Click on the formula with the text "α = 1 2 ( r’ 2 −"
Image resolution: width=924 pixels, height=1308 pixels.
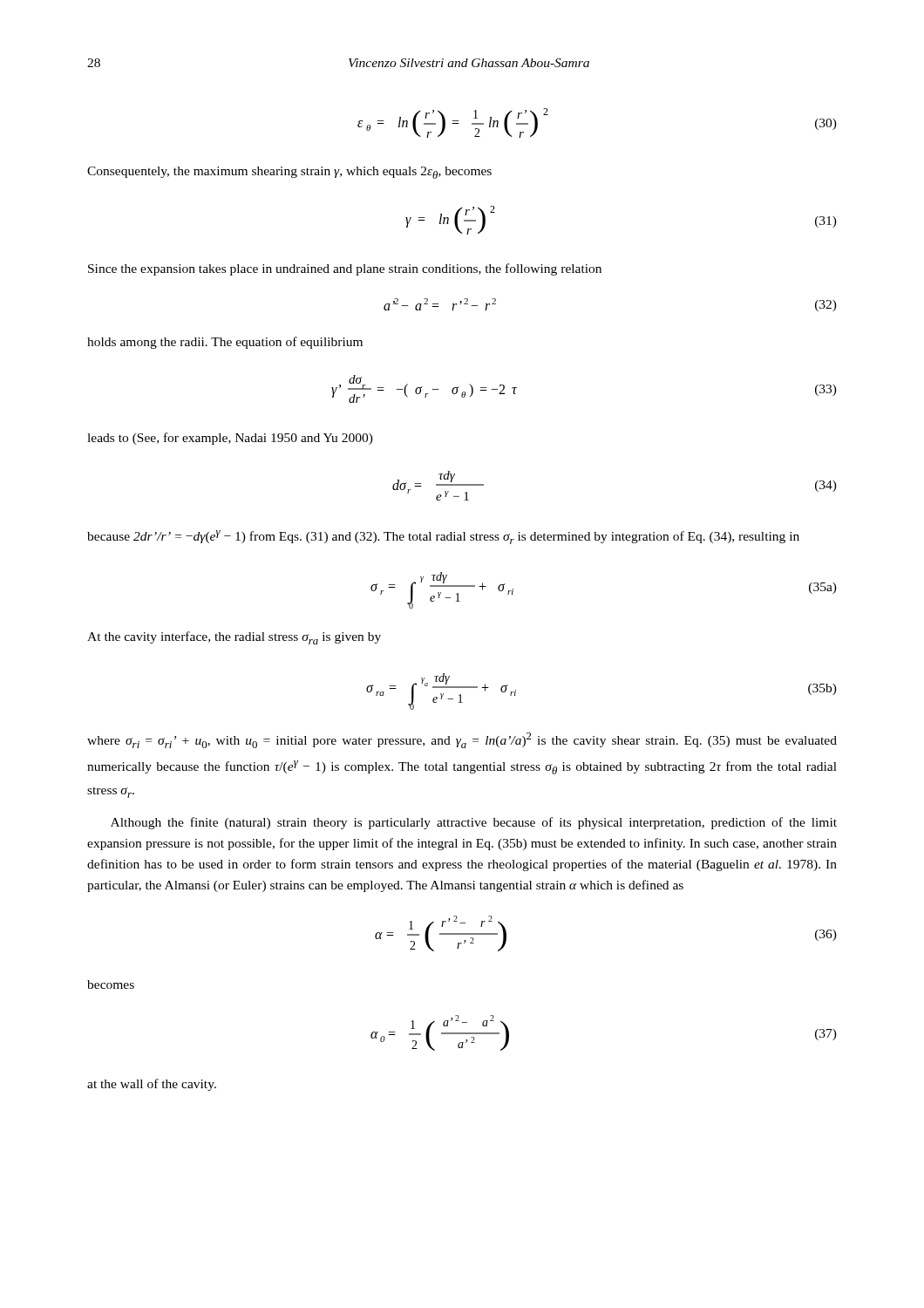pos(428,933)
